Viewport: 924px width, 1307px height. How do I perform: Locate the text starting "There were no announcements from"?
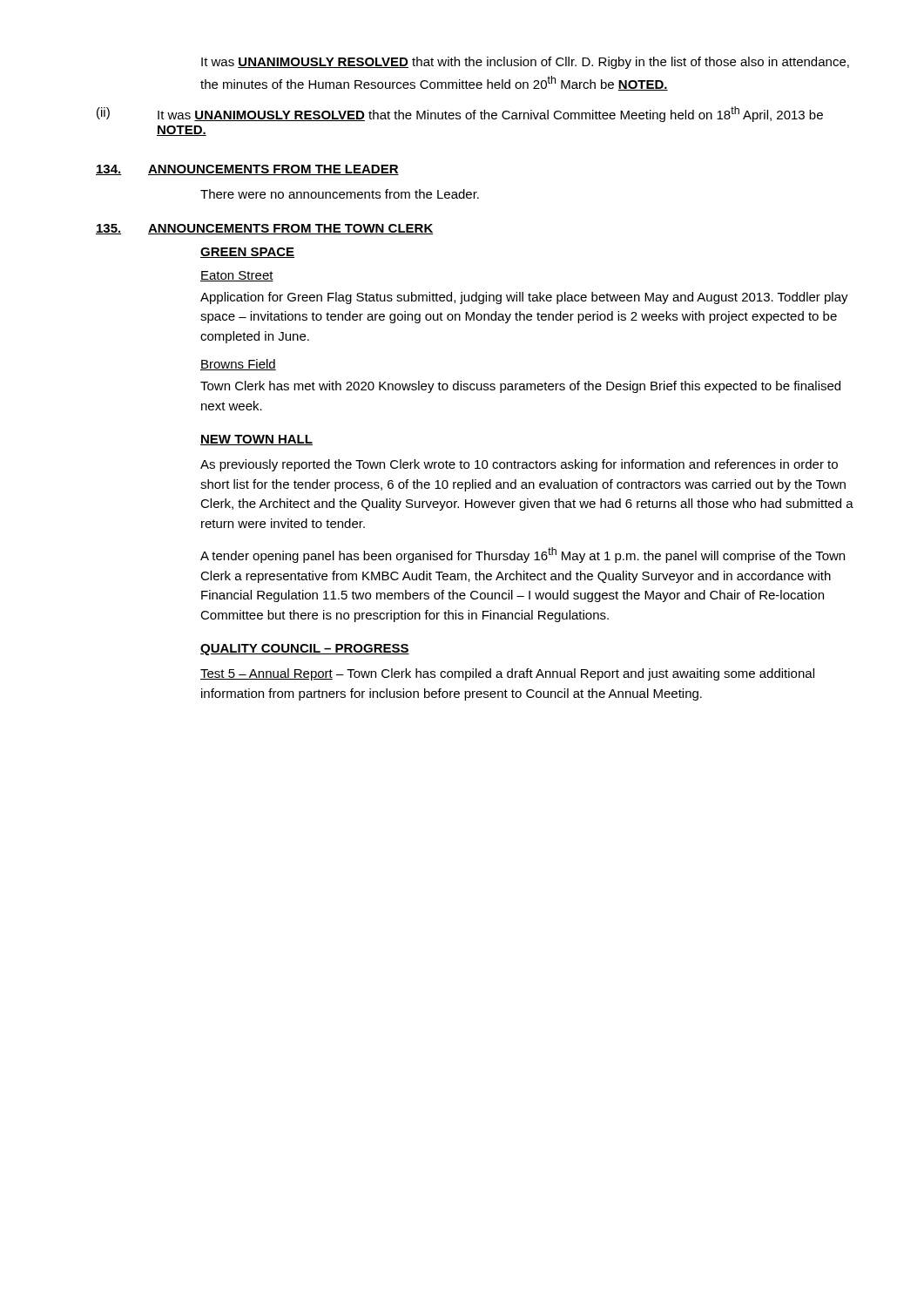(x=340, y=194)
